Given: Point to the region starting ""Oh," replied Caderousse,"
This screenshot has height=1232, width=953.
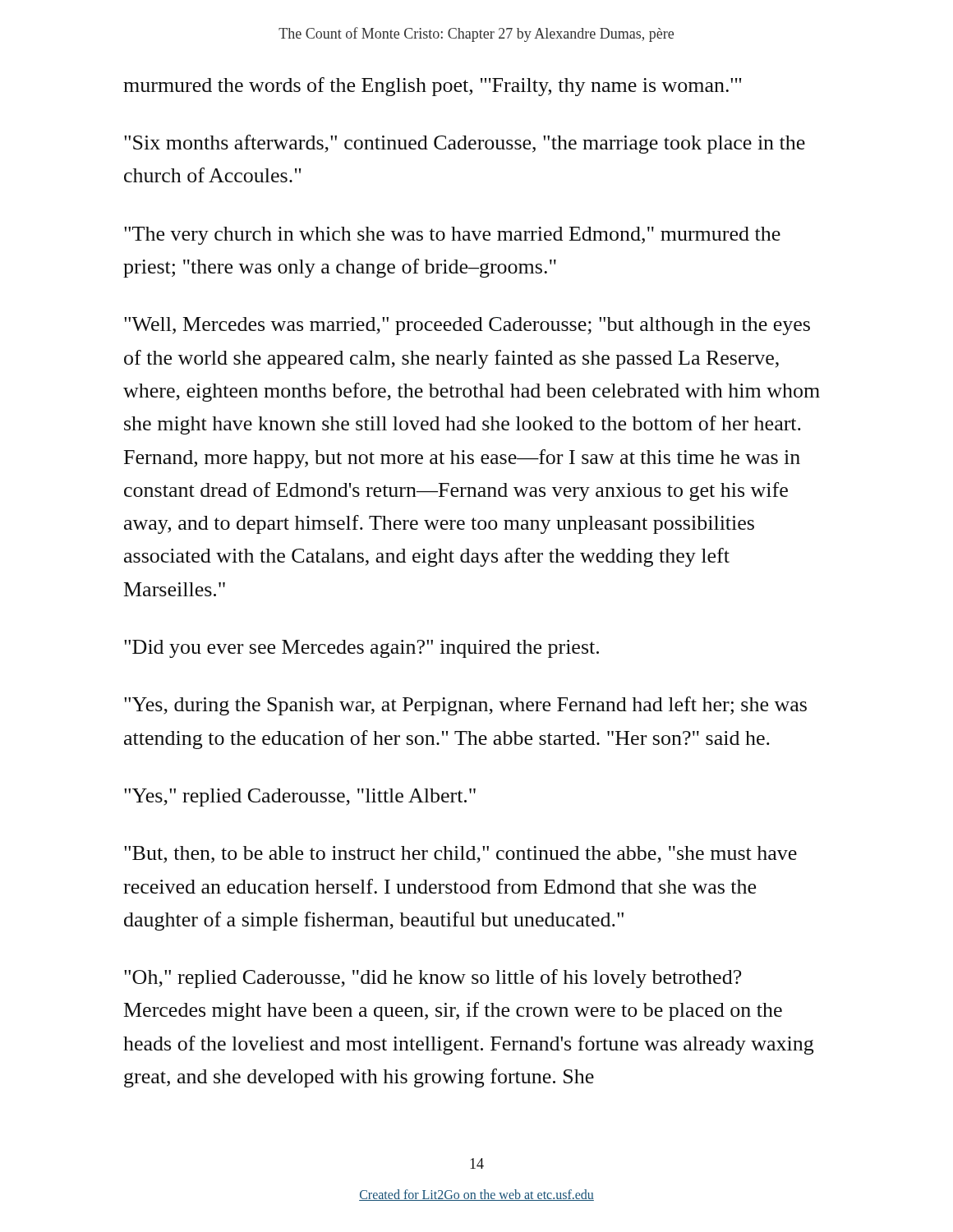Looking at the screenshot, I should pyautogui.click(x=469, y=1027).
